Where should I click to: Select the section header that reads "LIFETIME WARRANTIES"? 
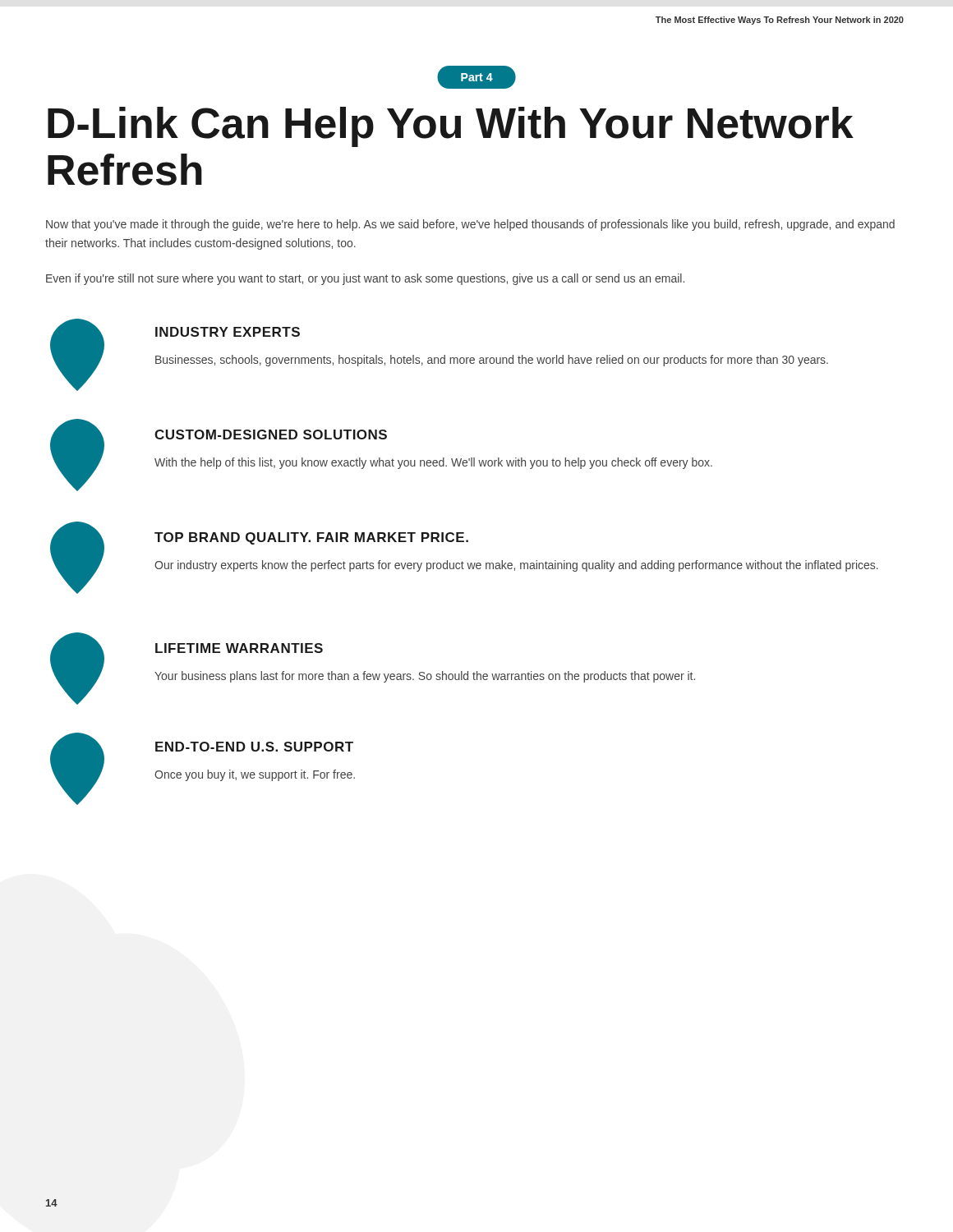pos(239,648)
